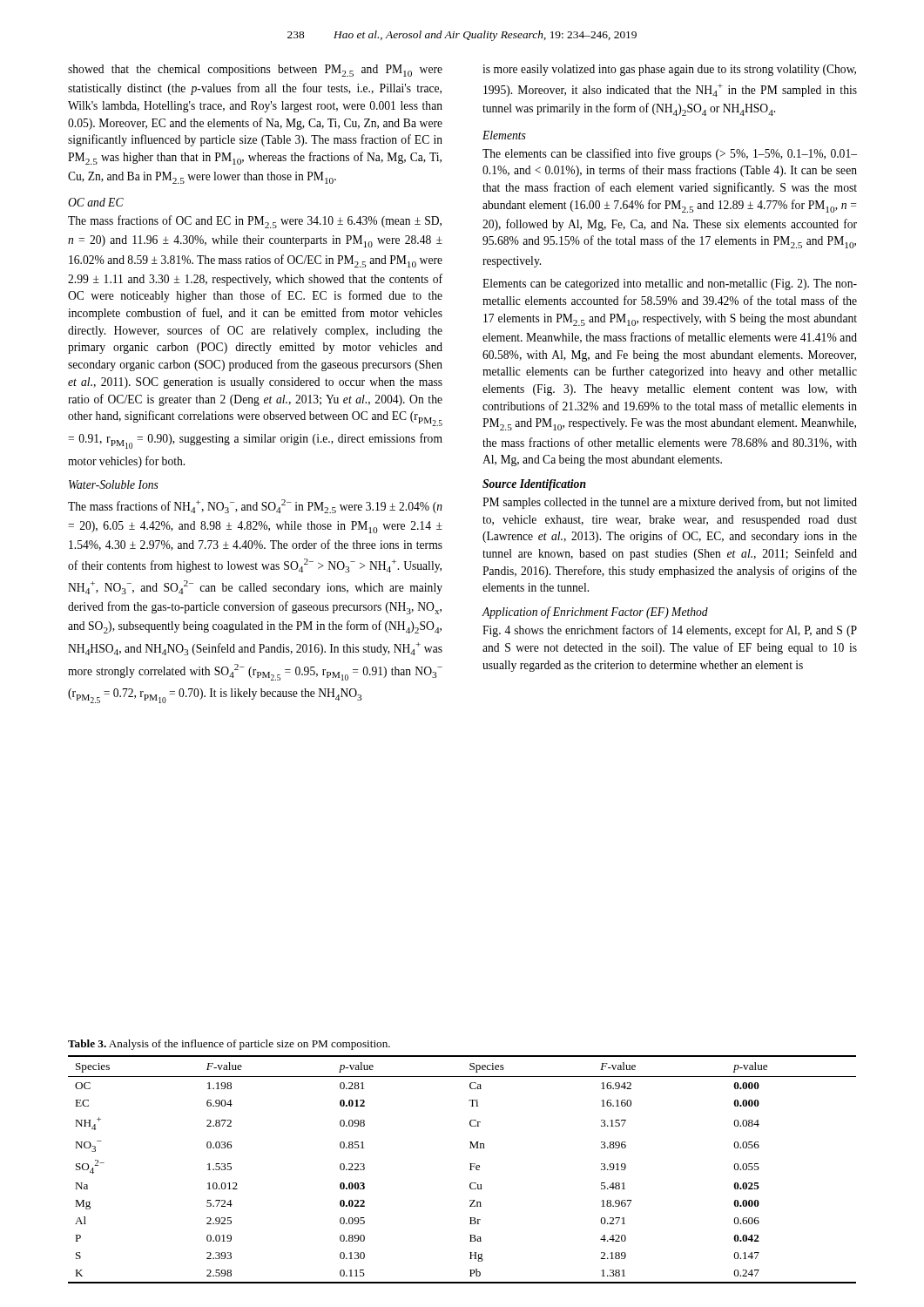
Task: Point to the passage starting "is more easily volatized into gas phase"
Action: [670, 90]
